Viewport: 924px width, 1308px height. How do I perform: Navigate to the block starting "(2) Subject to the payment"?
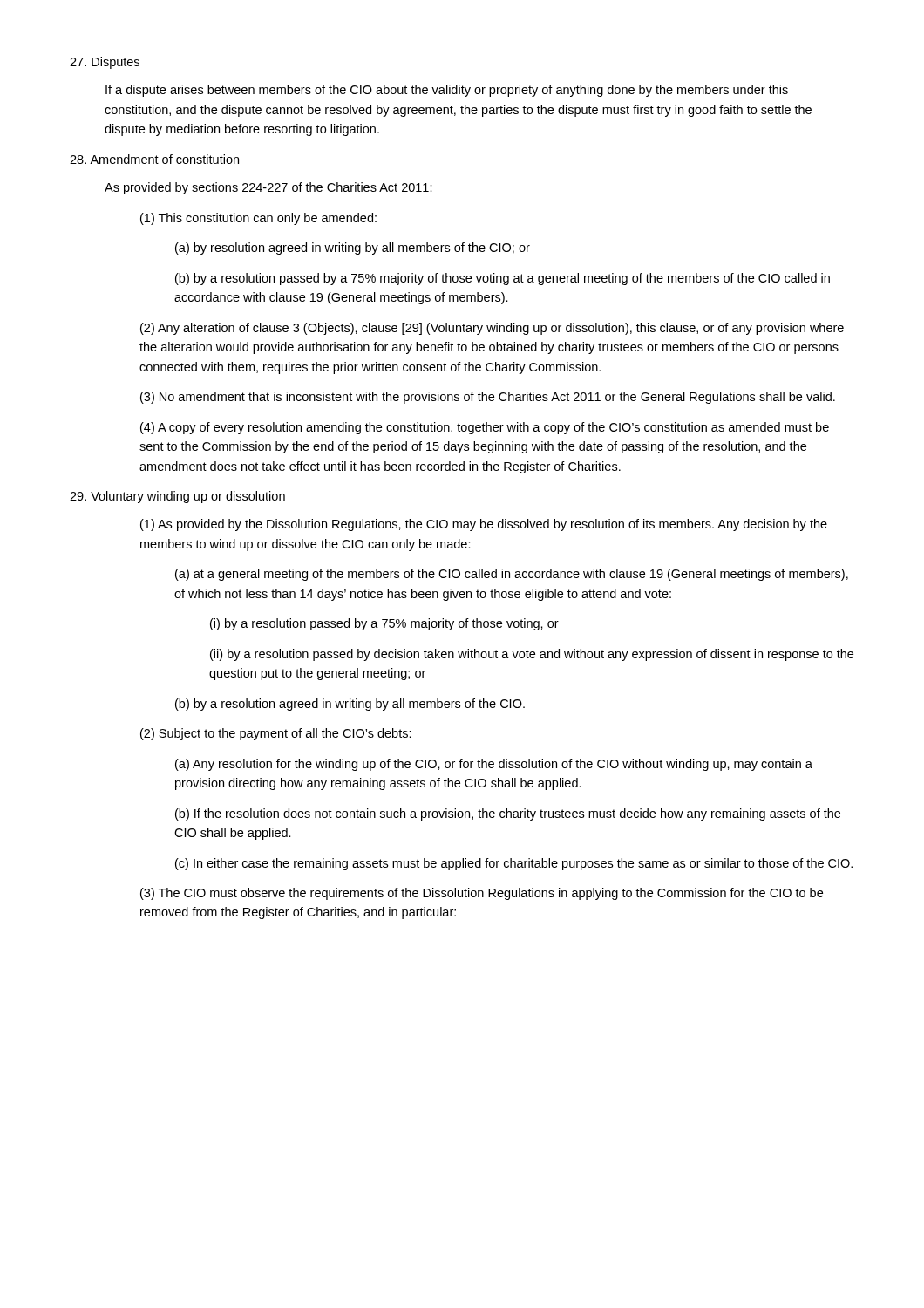[x=276, y=734]
